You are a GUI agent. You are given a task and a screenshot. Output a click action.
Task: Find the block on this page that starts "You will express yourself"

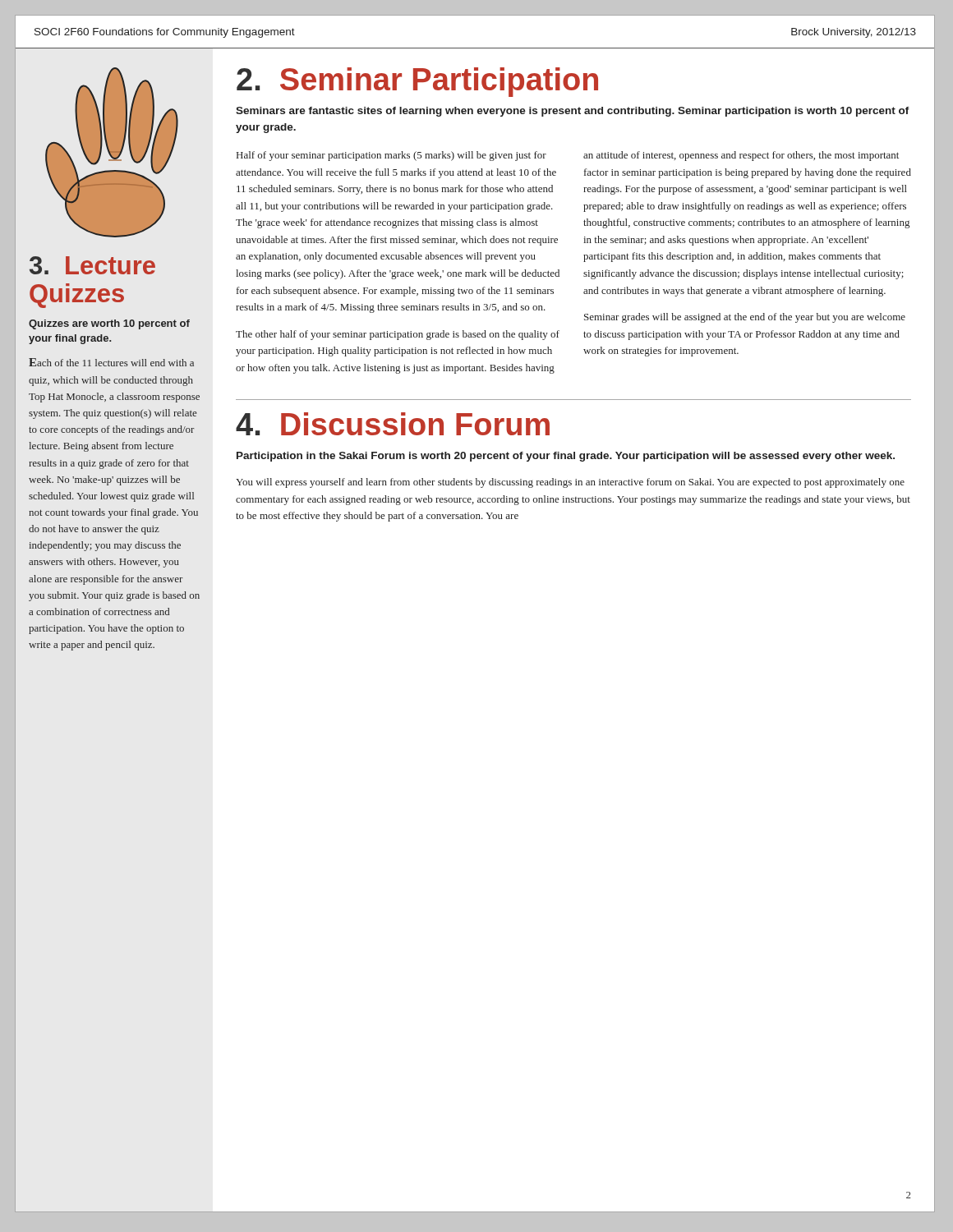point(573,499)
